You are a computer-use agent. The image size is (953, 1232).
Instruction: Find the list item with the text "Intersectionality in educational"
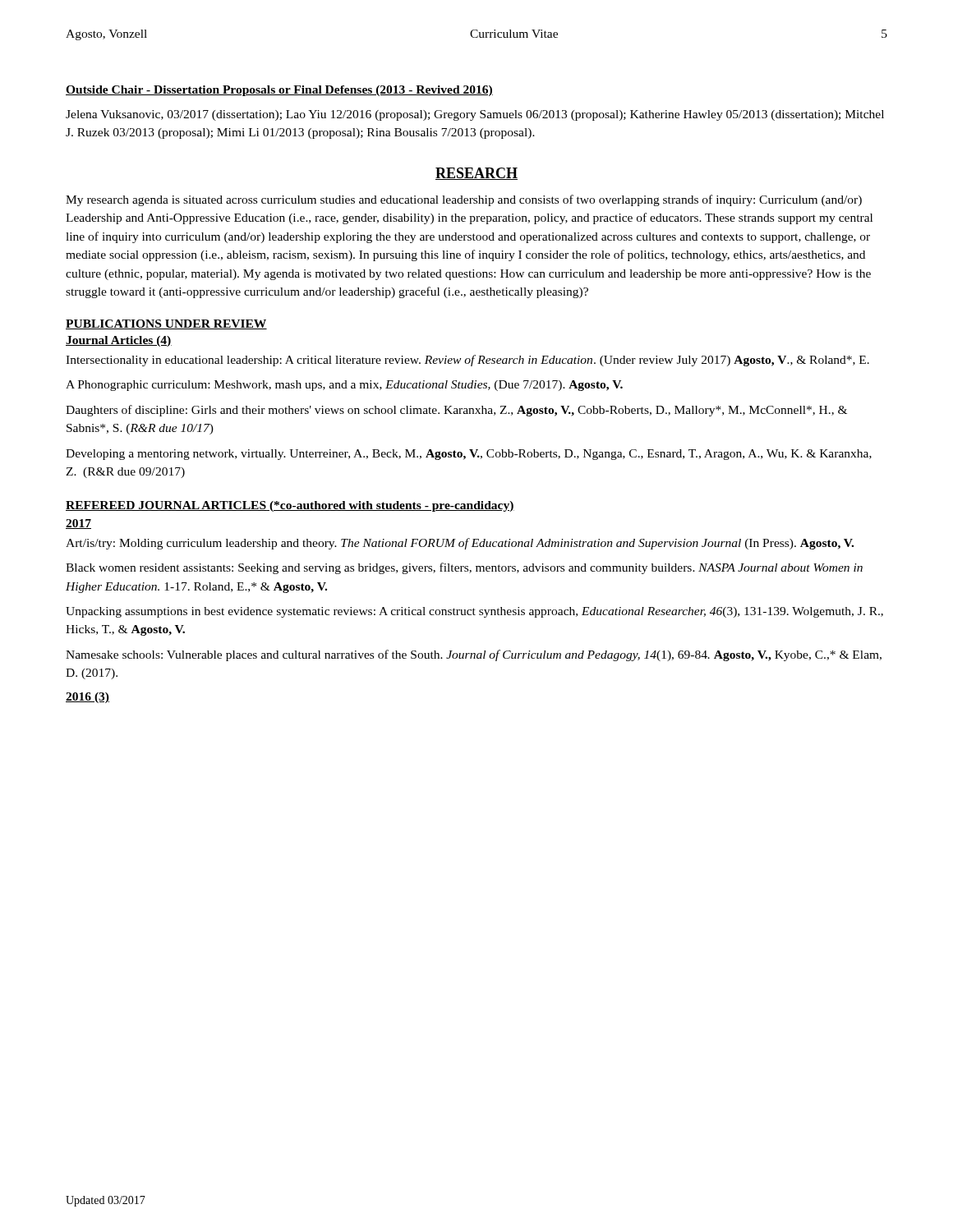click(x=468, y=359)
